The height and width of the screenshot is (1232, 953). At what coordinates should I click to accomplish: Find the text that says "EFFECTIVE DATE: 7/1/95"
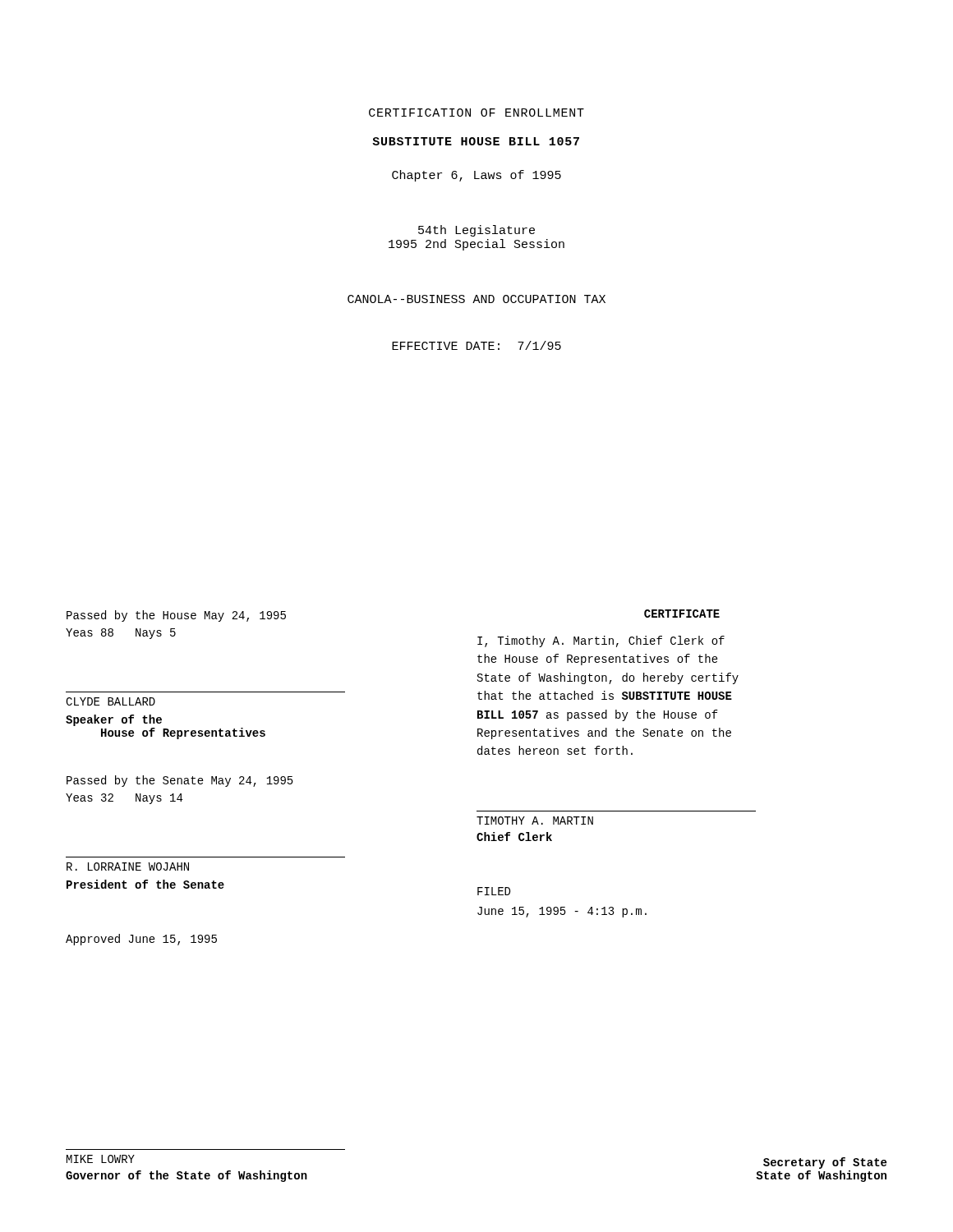pyautogui.click(x=476, y=347)
